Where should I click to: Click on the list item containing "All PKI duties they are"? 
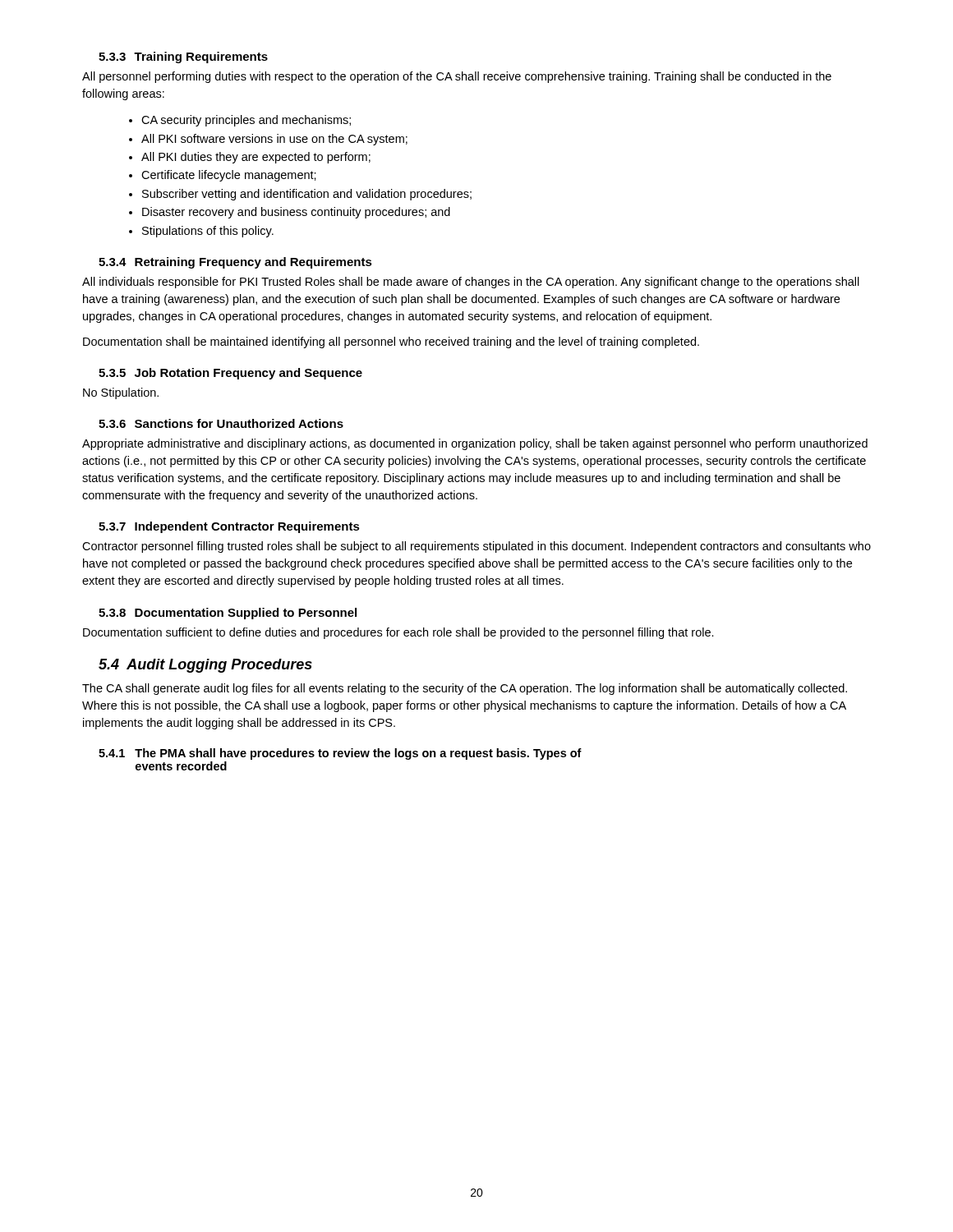[x=256, y=157]
